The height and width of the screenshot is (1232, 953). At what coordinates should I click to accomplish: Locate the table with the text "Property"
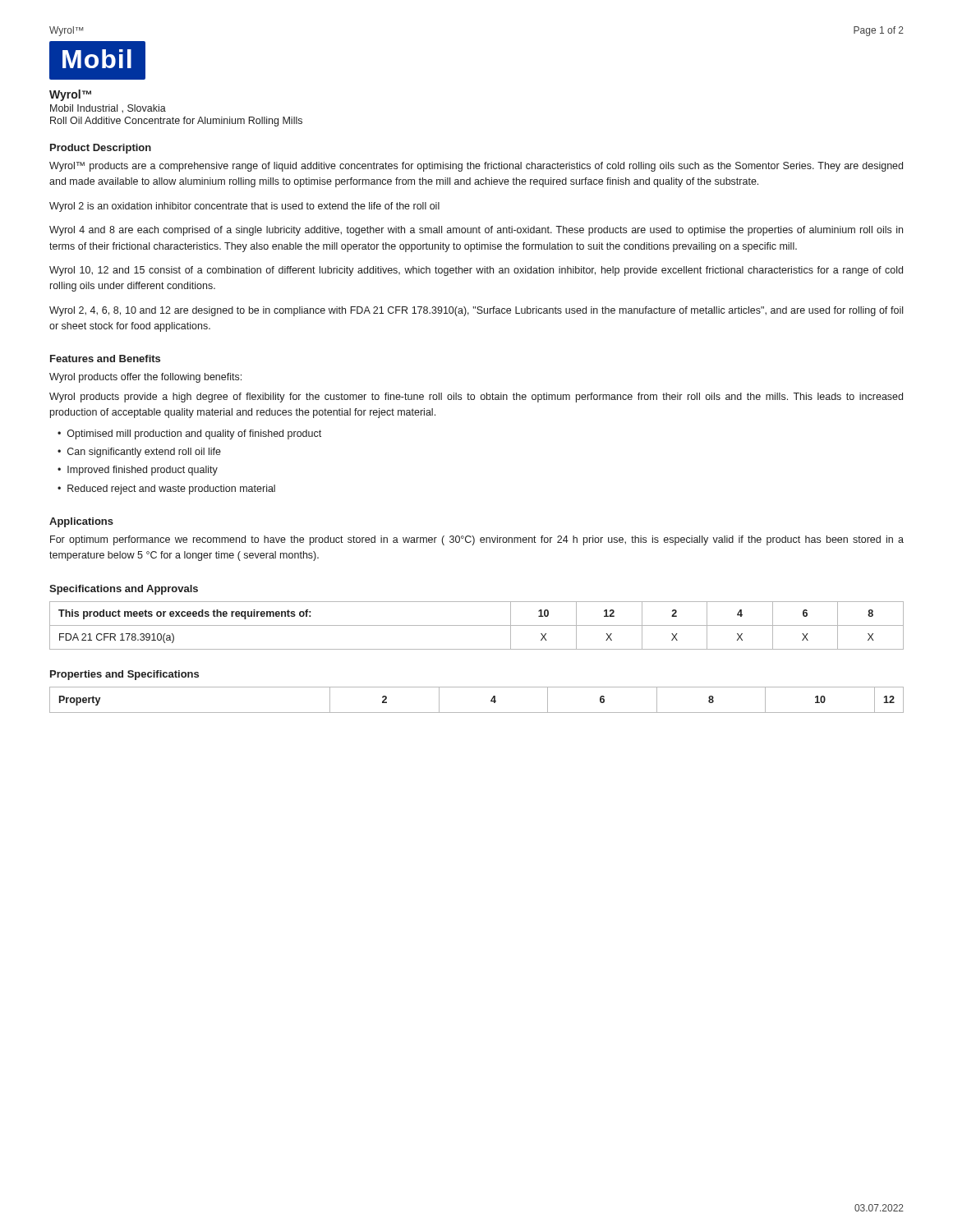coord(476,700)
